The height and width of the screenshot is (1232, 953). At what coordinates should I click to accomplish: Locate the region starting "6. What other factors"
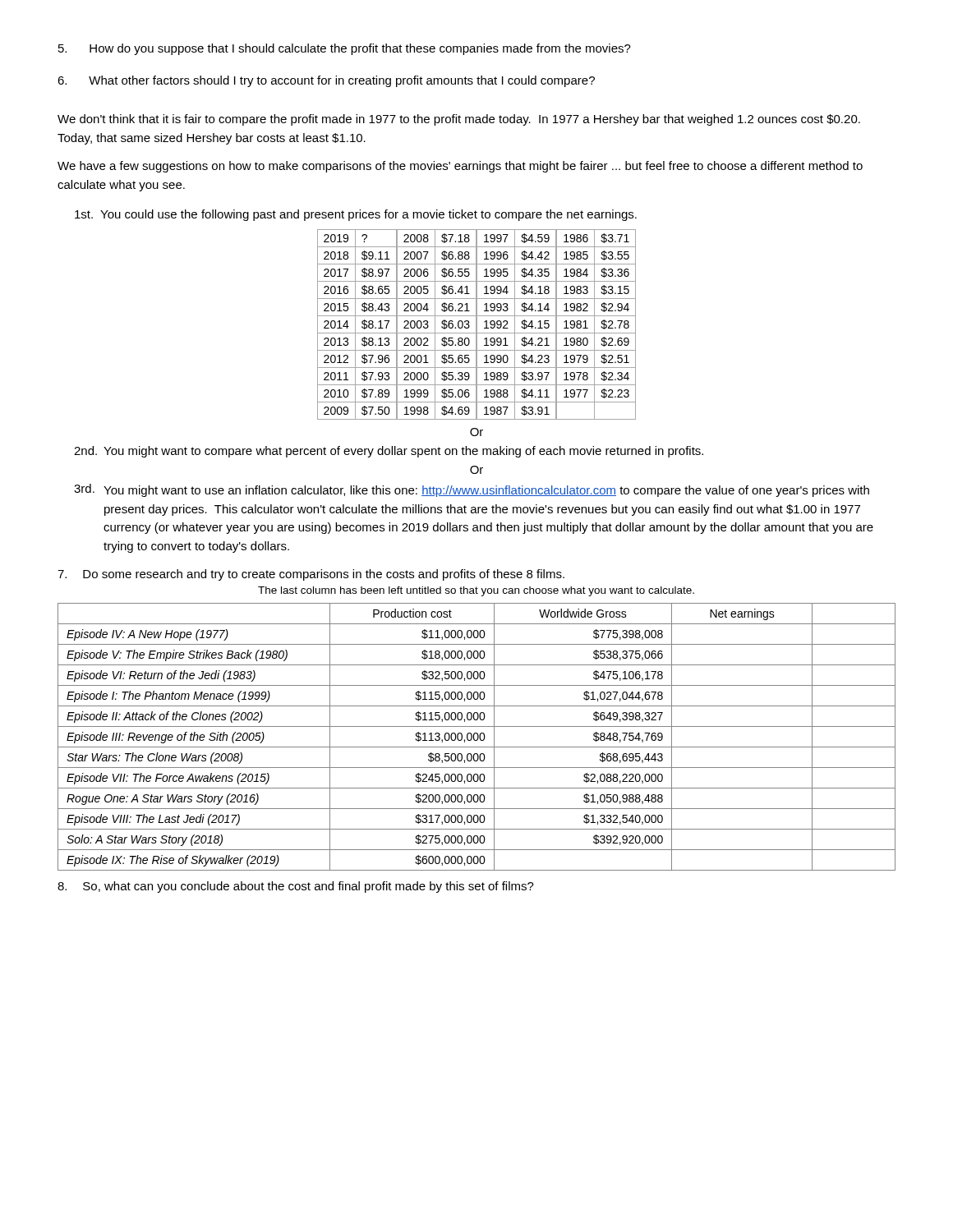(x=476, y=80)
